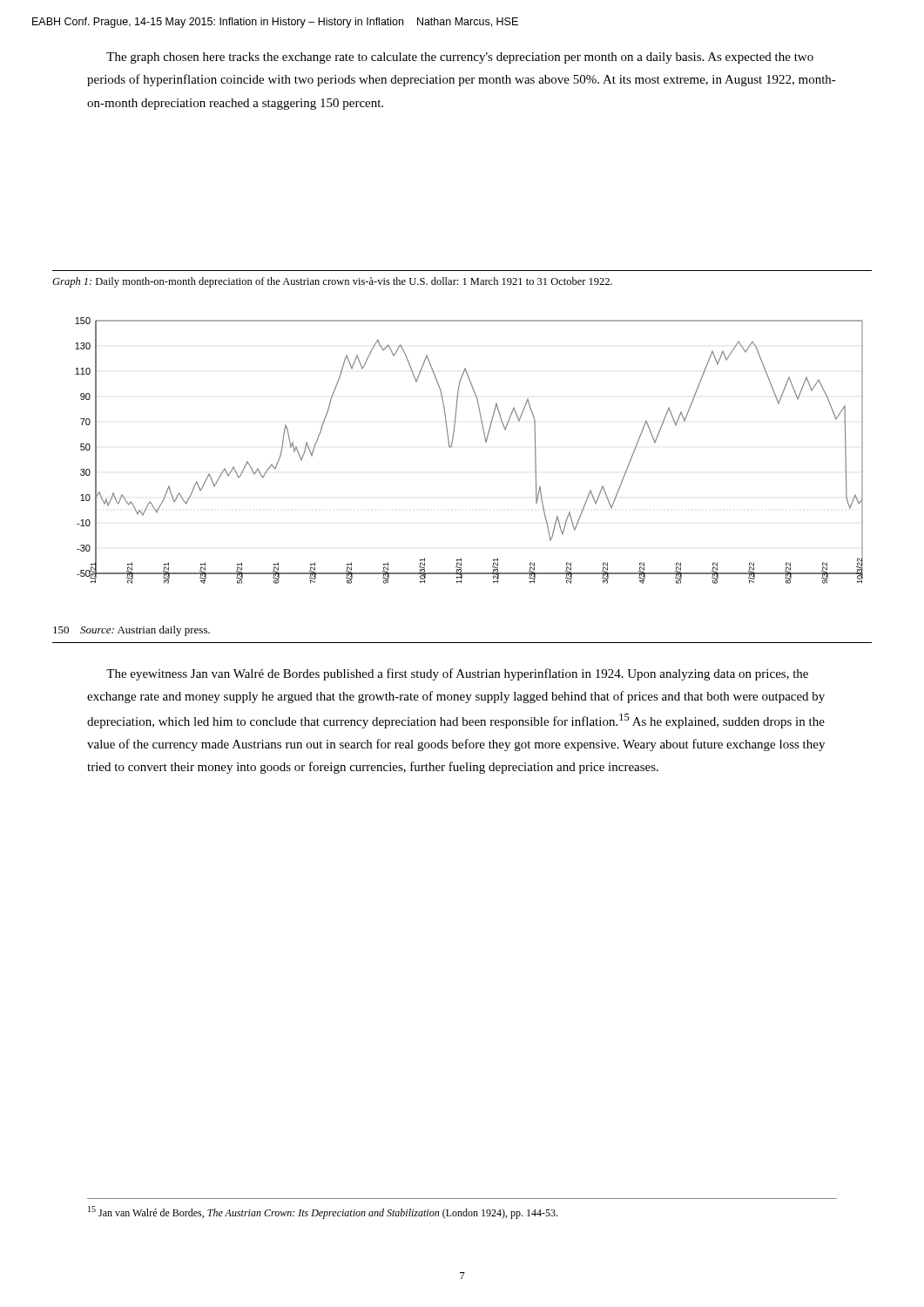924x1307 pixels.
Task: Click on the caption that reads "150 Source: Austrian daily press."
Action: point(131,630)
